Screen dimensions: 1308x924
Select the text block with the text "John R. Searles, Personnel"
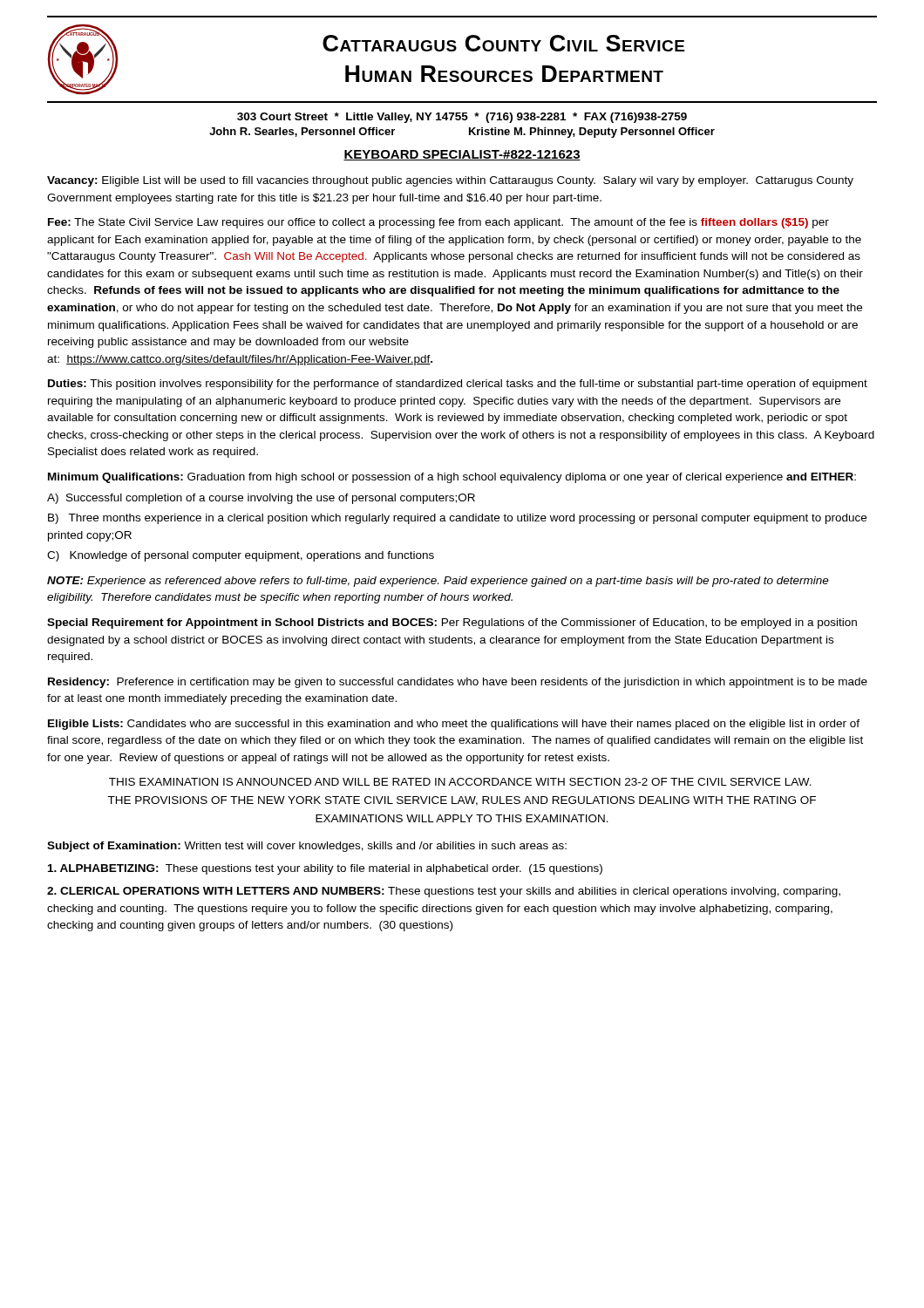[462, 131]
